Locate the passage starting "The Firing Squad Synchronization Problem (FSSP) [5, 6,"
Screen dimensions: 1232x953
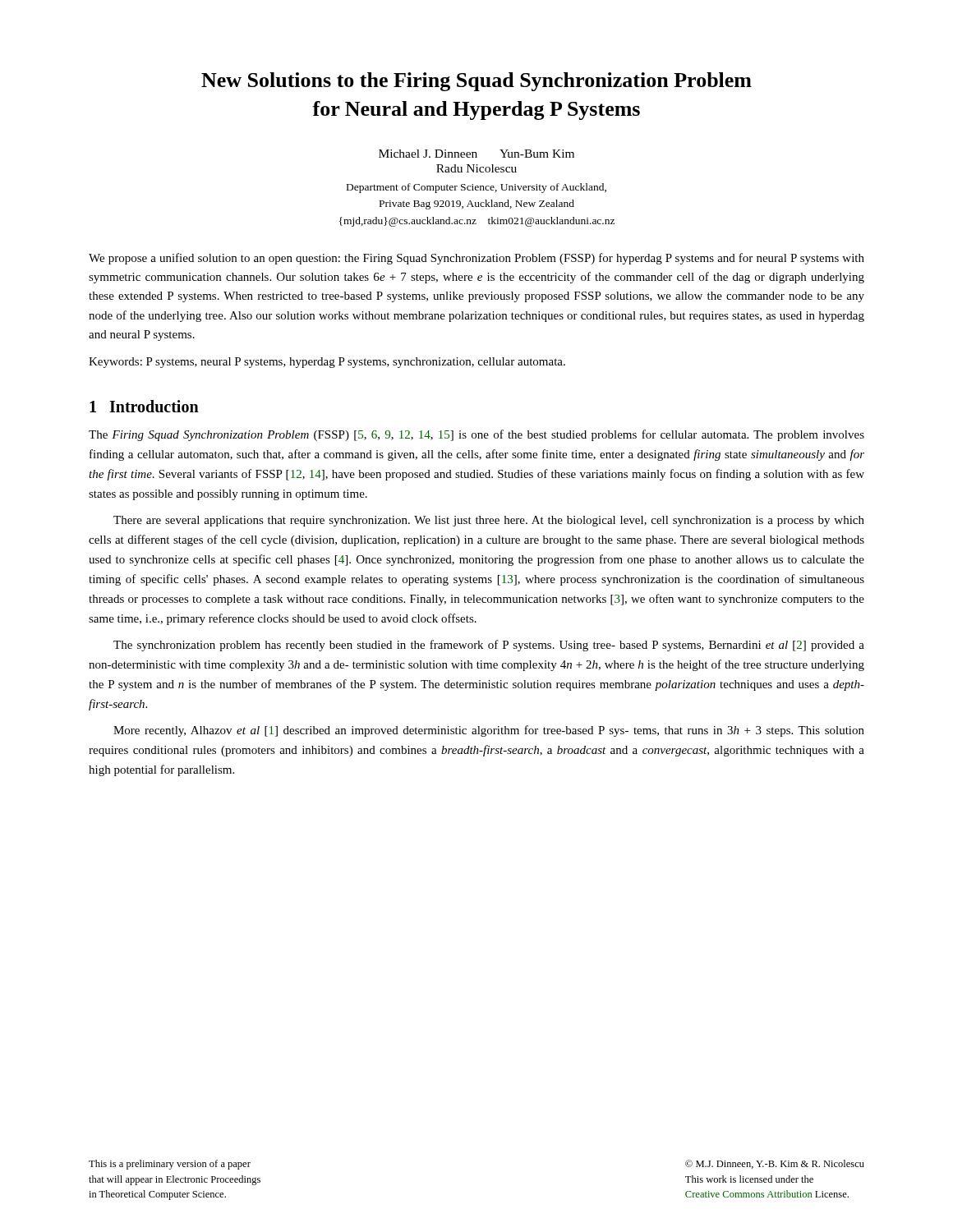476,602
